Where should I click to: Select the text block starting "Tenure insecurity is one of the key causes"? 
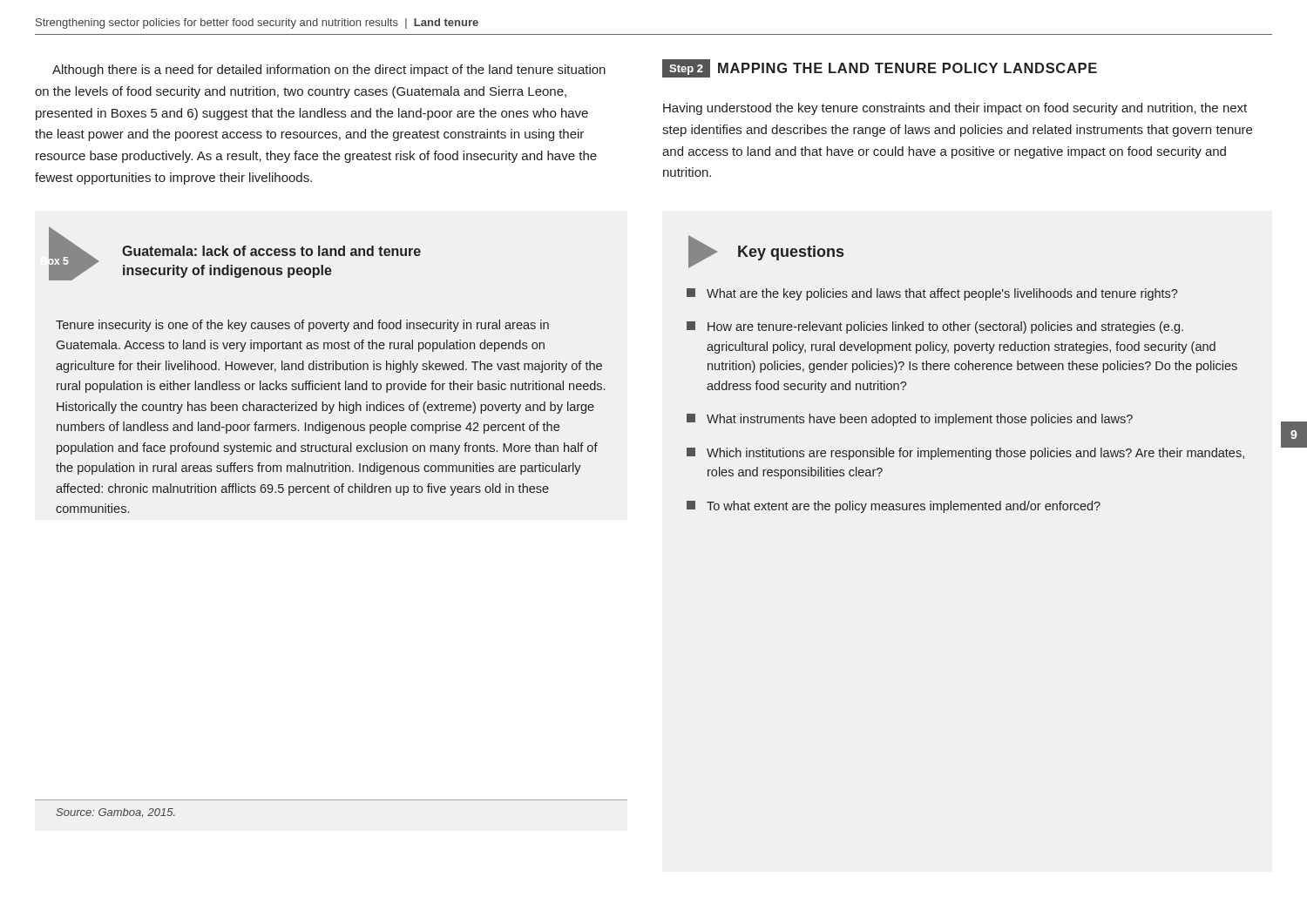(331, 417)
